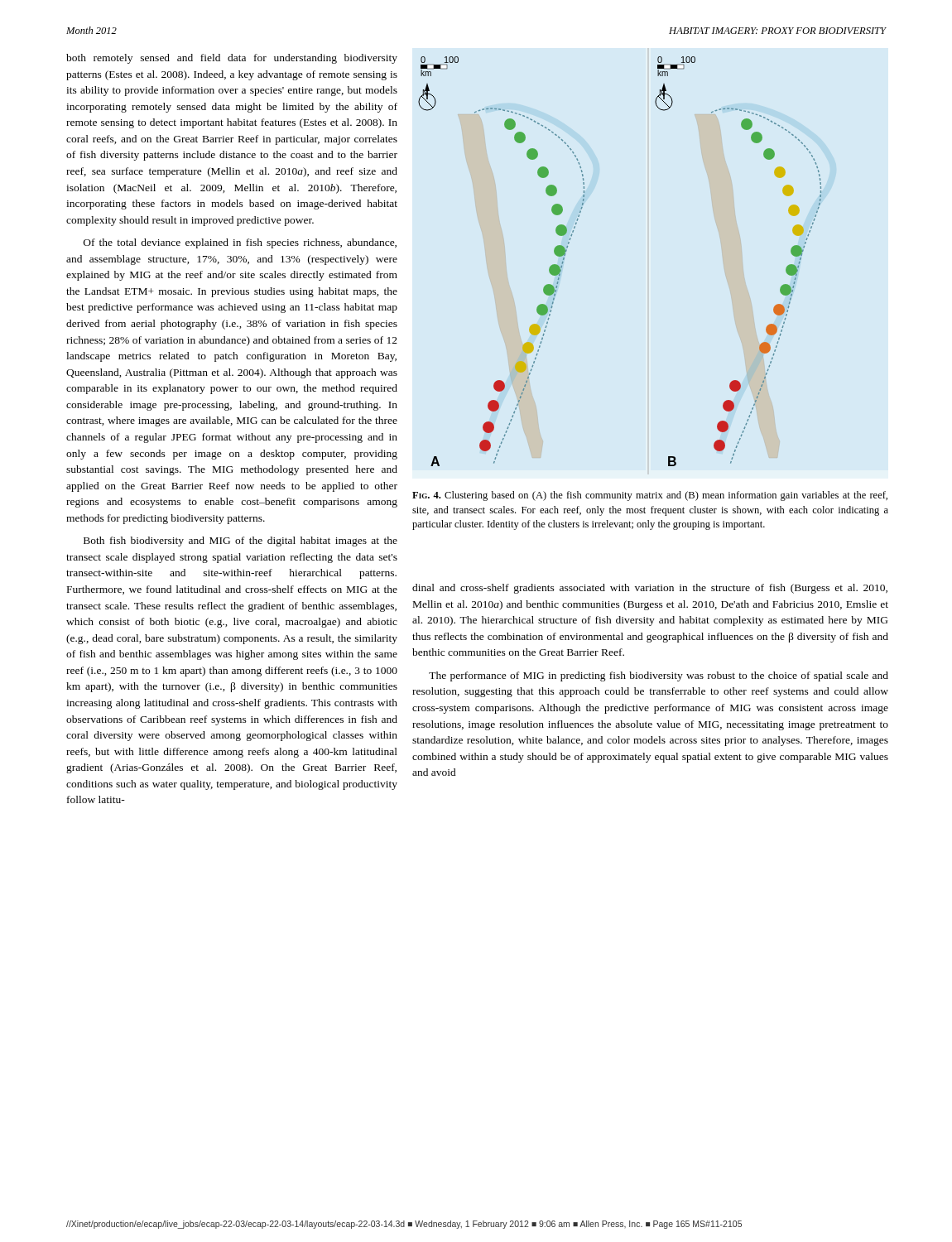Where is the passage that starts "dinal and cross-shelf gradients associated with"?

pos(650,680)
